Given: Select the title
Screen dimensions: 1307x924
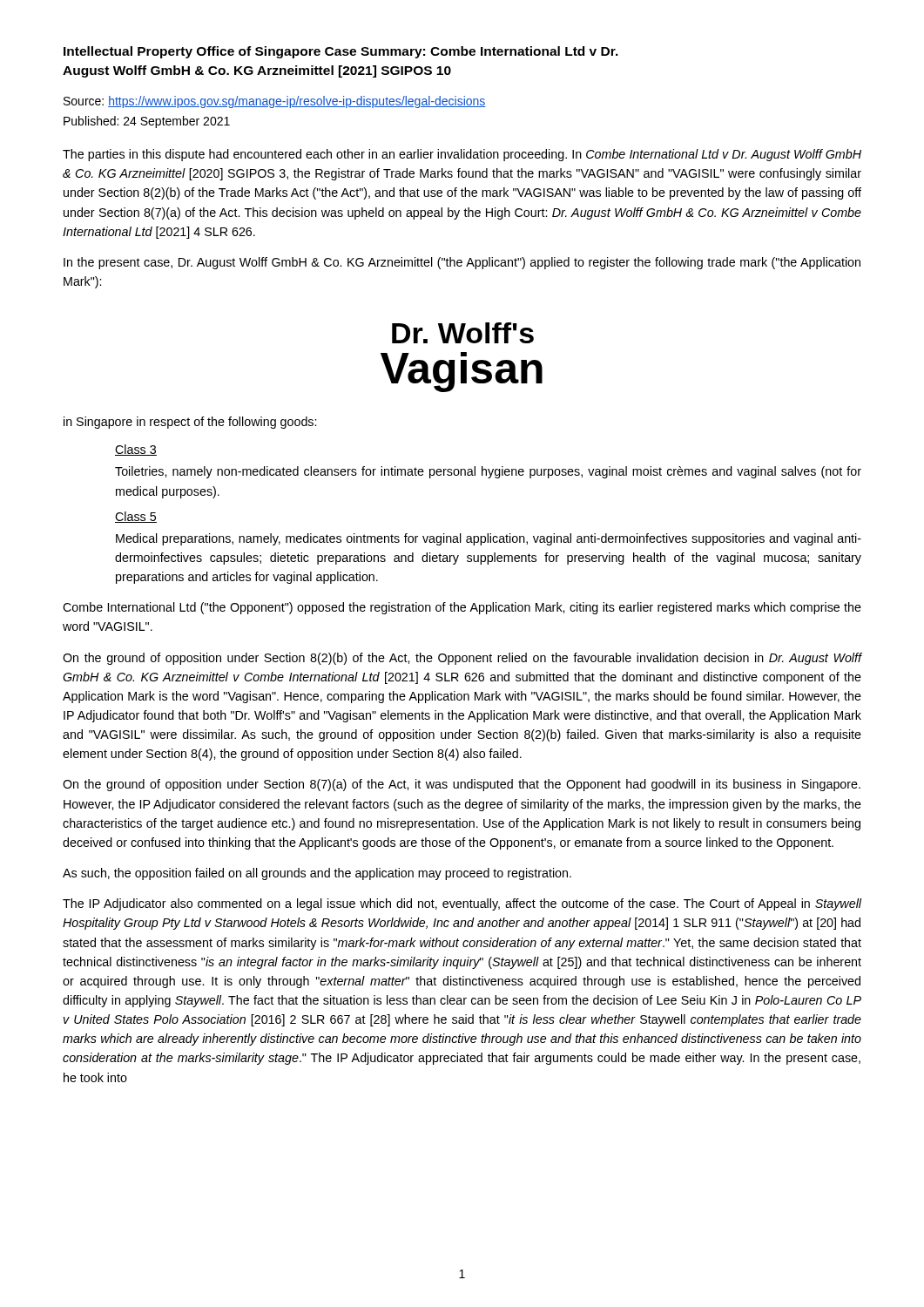Looking at the screenshot, I should 341,60.
